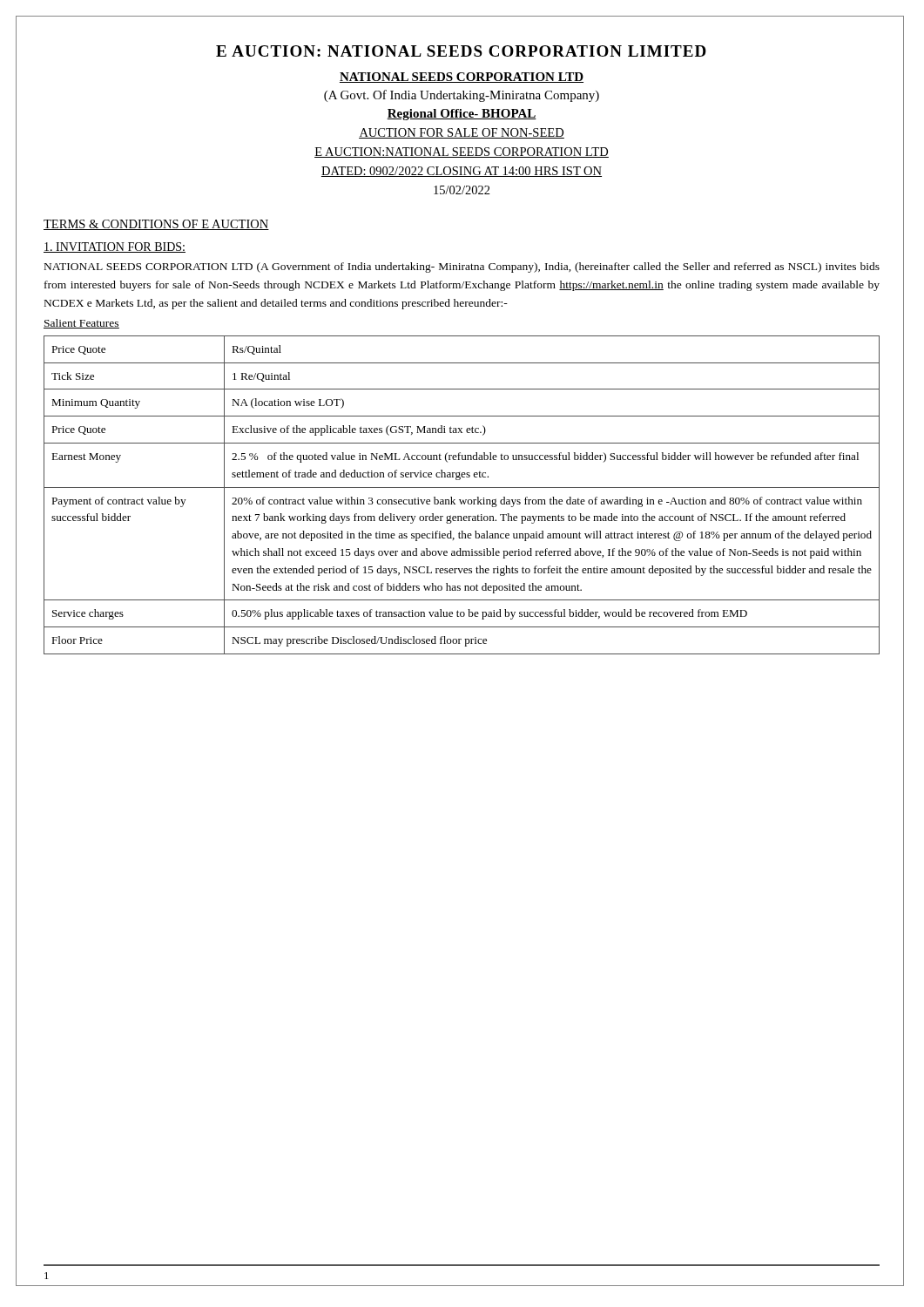Locate the region starting "Salient Features"
The image size is (924, 1307).
click(x=81, y=324)
